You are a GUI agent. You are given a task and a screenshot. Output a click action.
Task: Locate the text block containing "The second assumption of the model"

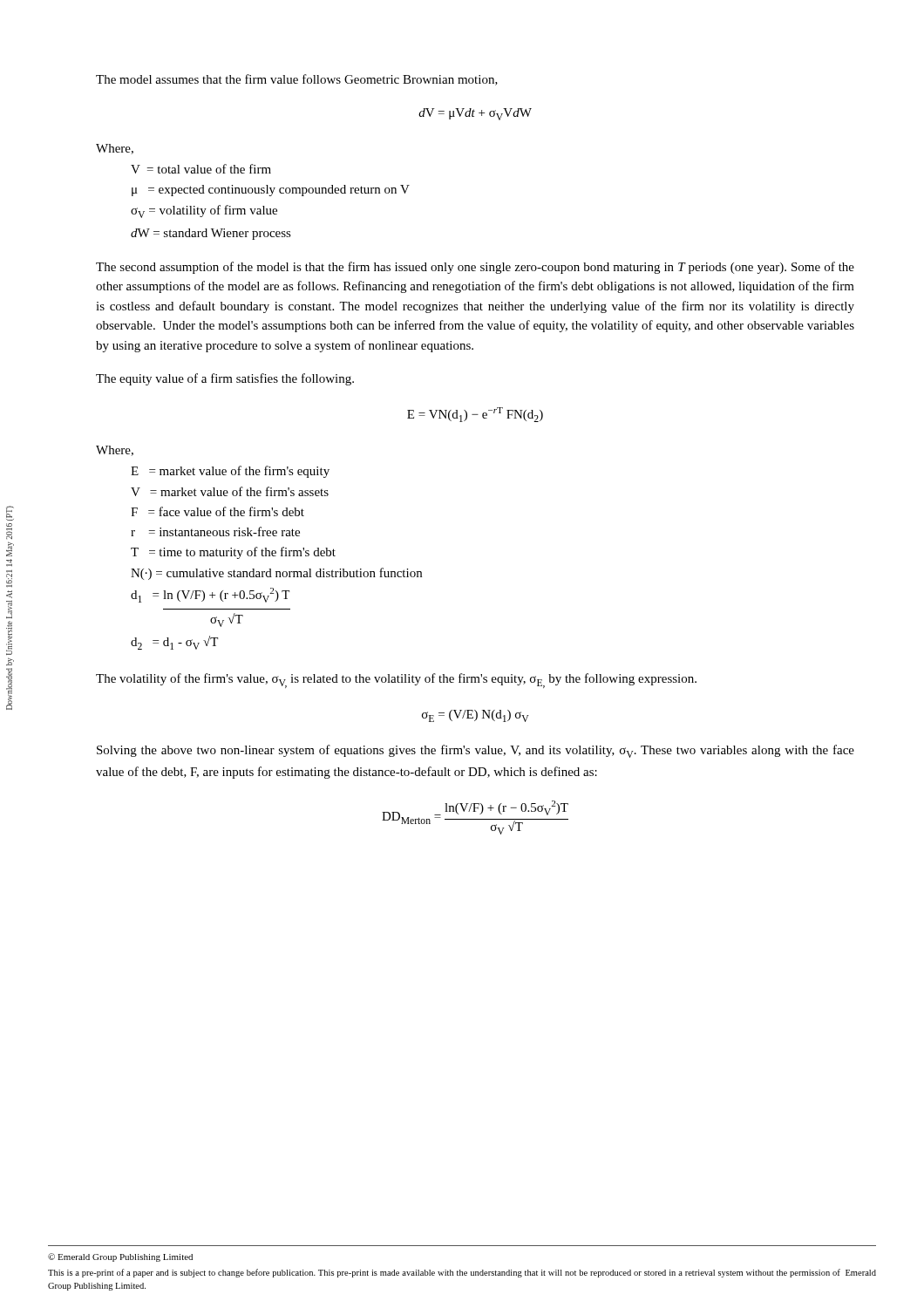475,306
